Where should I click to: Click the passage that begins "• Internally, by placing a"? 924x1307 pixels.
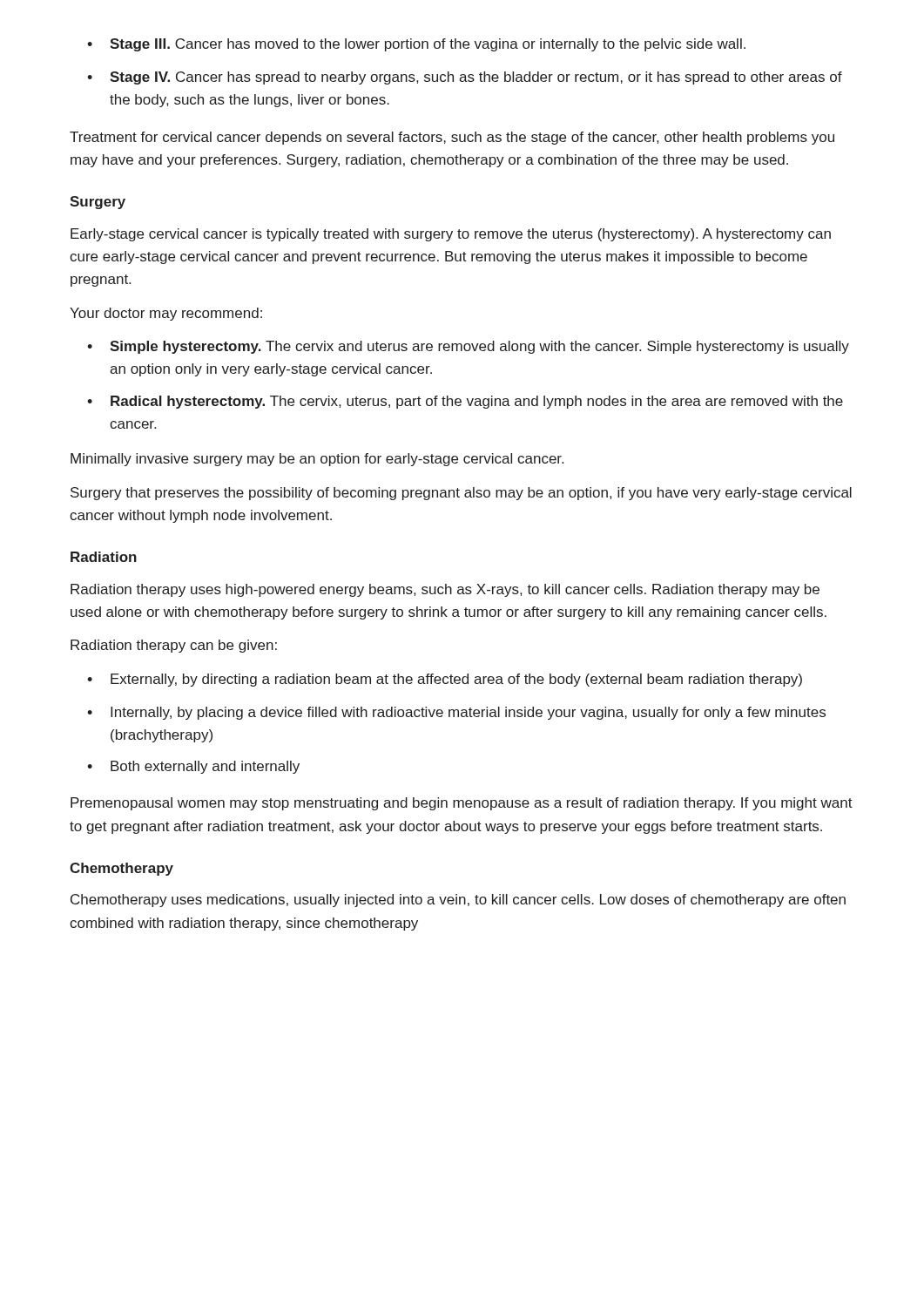point(471,724)
